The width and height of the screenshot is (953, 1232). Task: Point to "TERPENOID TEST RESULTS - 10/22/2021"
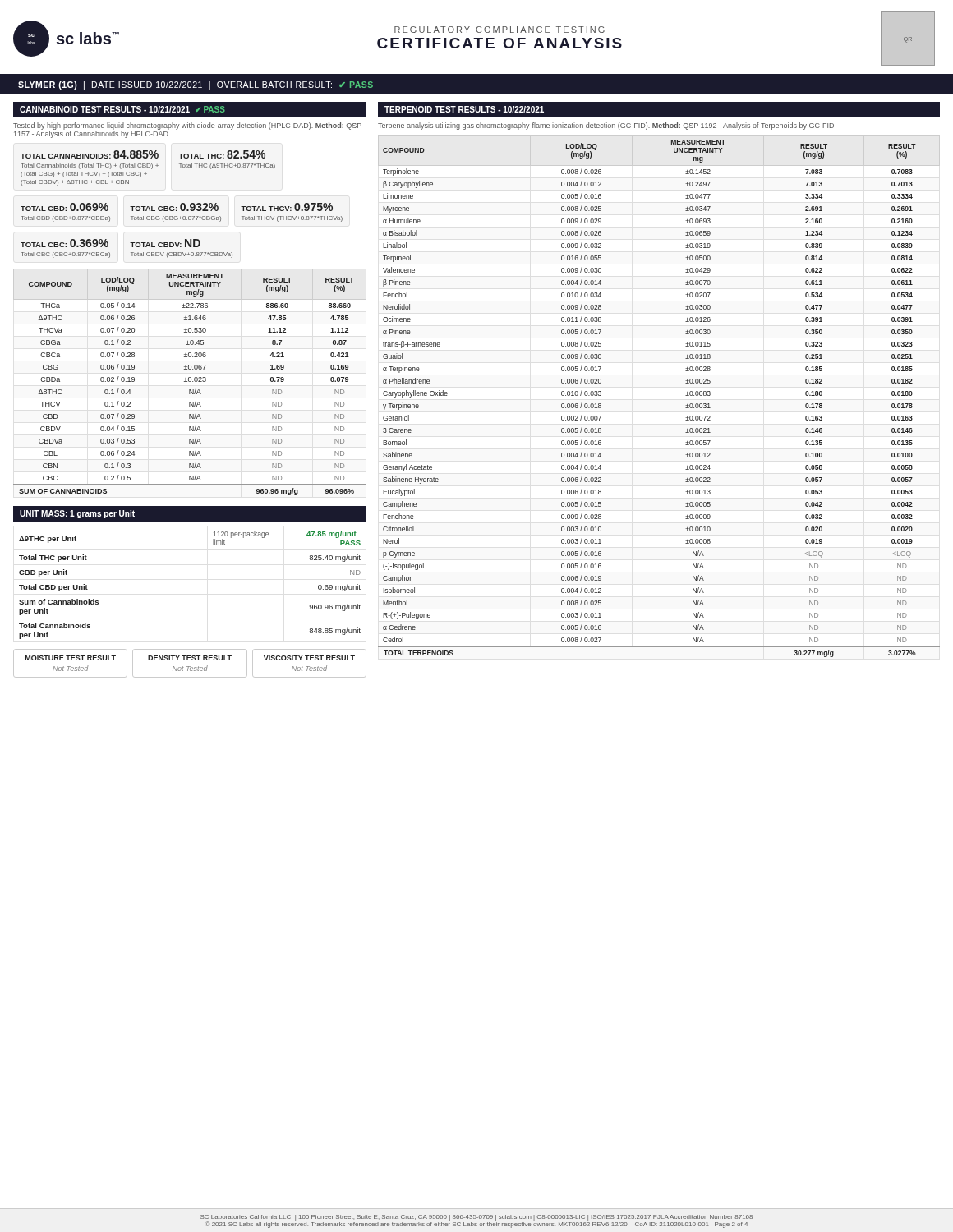464,110
